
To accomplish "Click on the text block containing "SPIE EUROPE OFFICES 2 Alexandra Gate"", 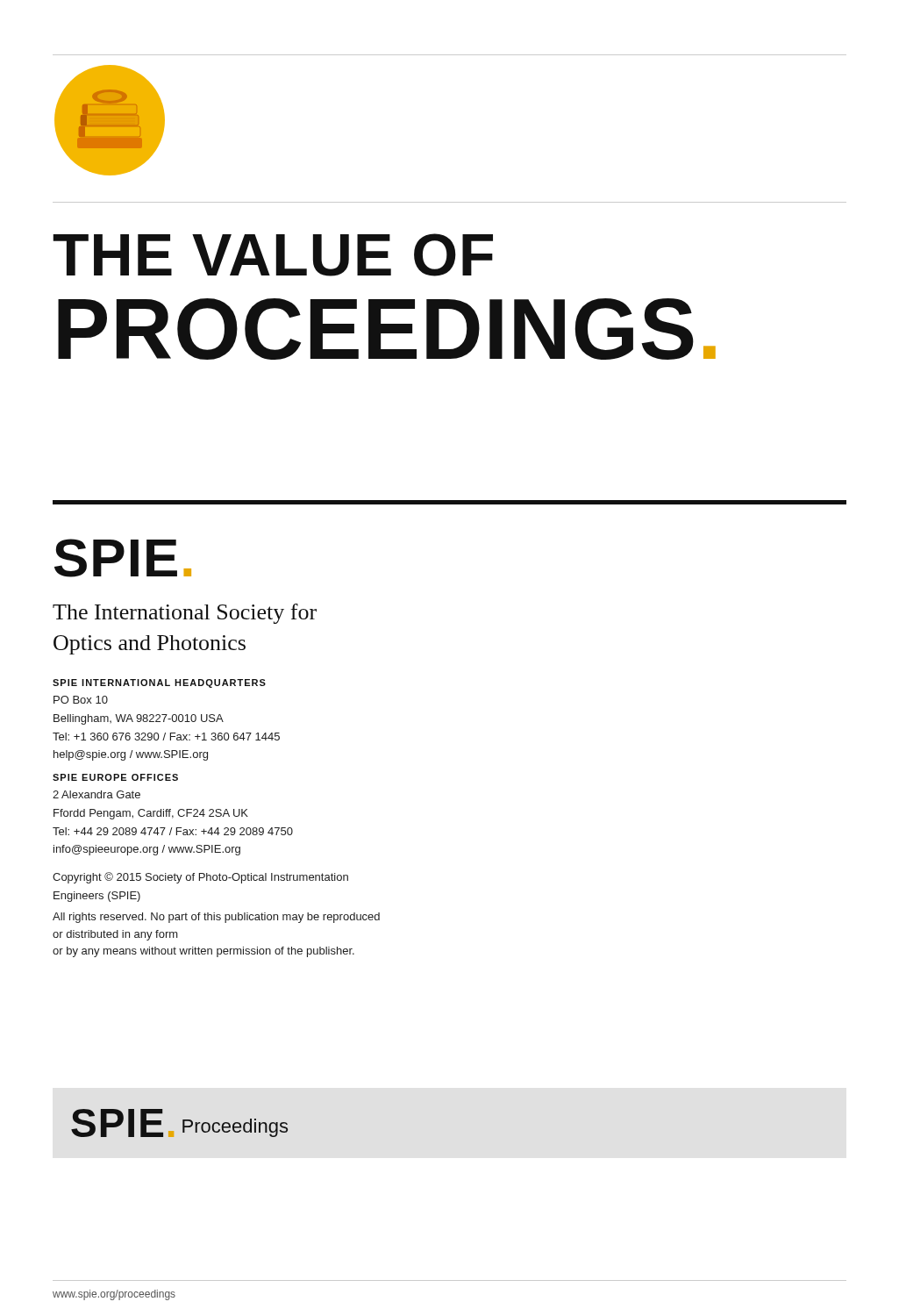I will [173, 816].
